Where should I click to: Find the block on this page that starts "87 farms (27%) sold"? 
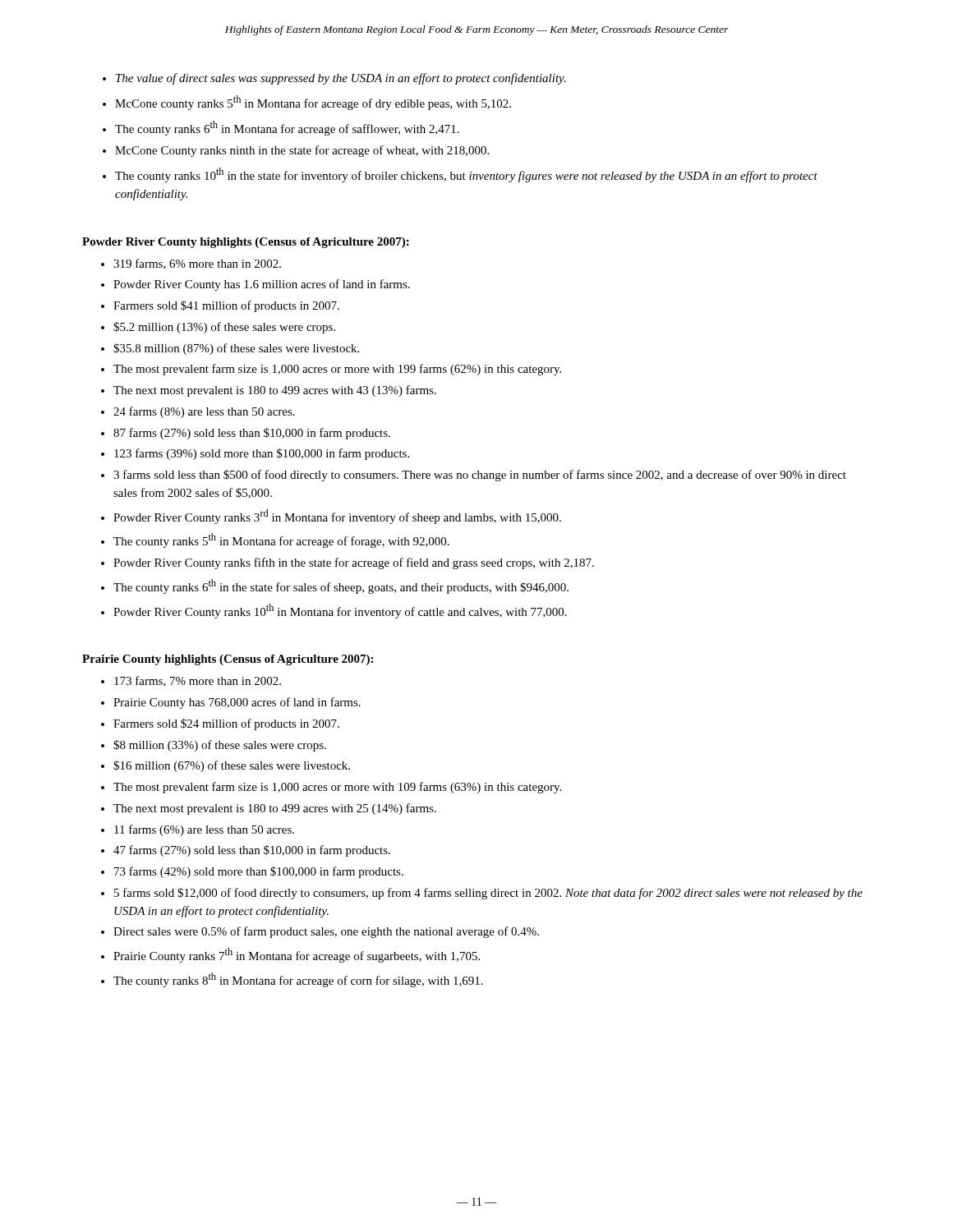pyautogui.click(x=252, y=432)
